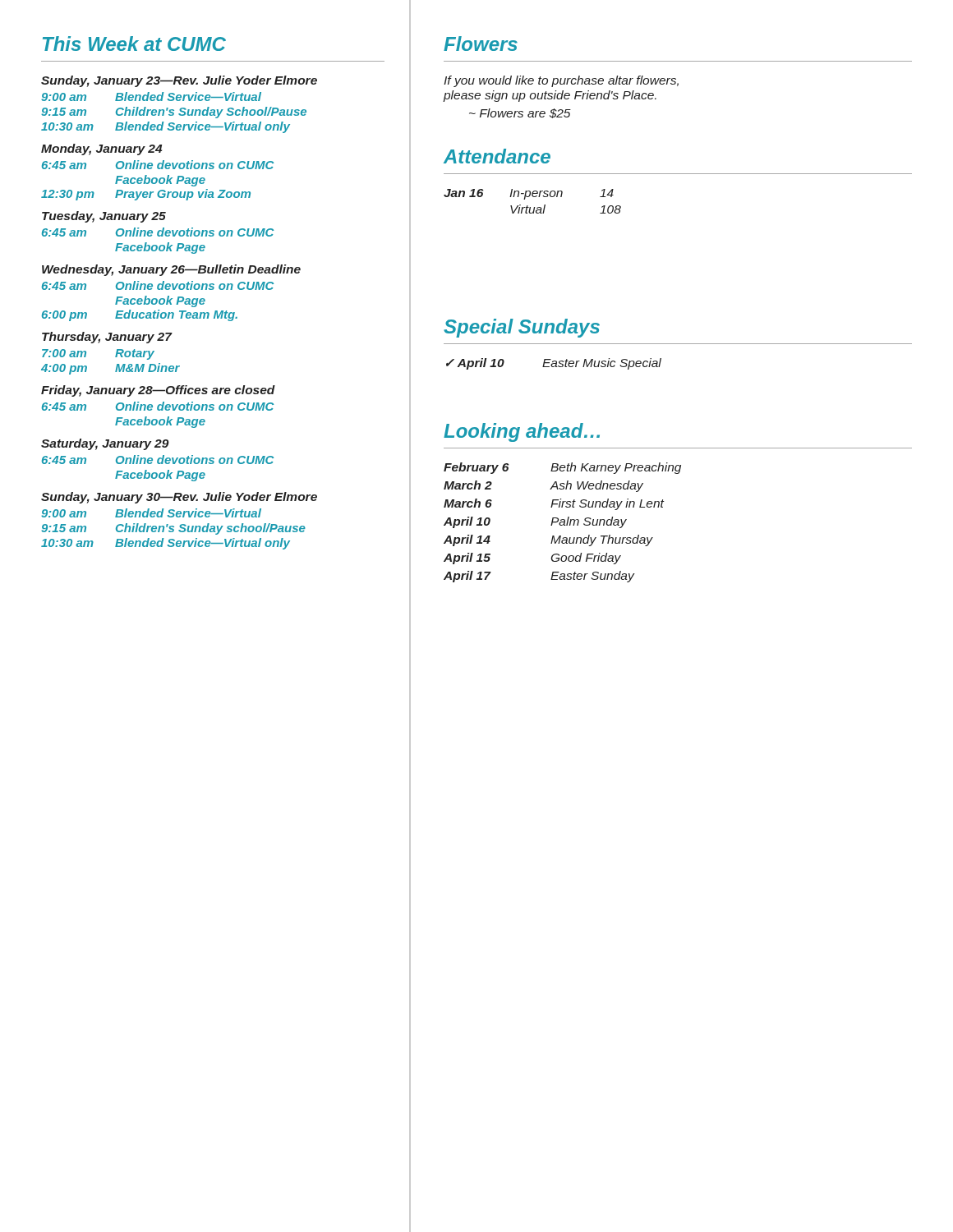Click on the list item with the text "April 17 Easter Sunday"
The height and width of the screenshot is (1232, 953).
coord(467,576)
